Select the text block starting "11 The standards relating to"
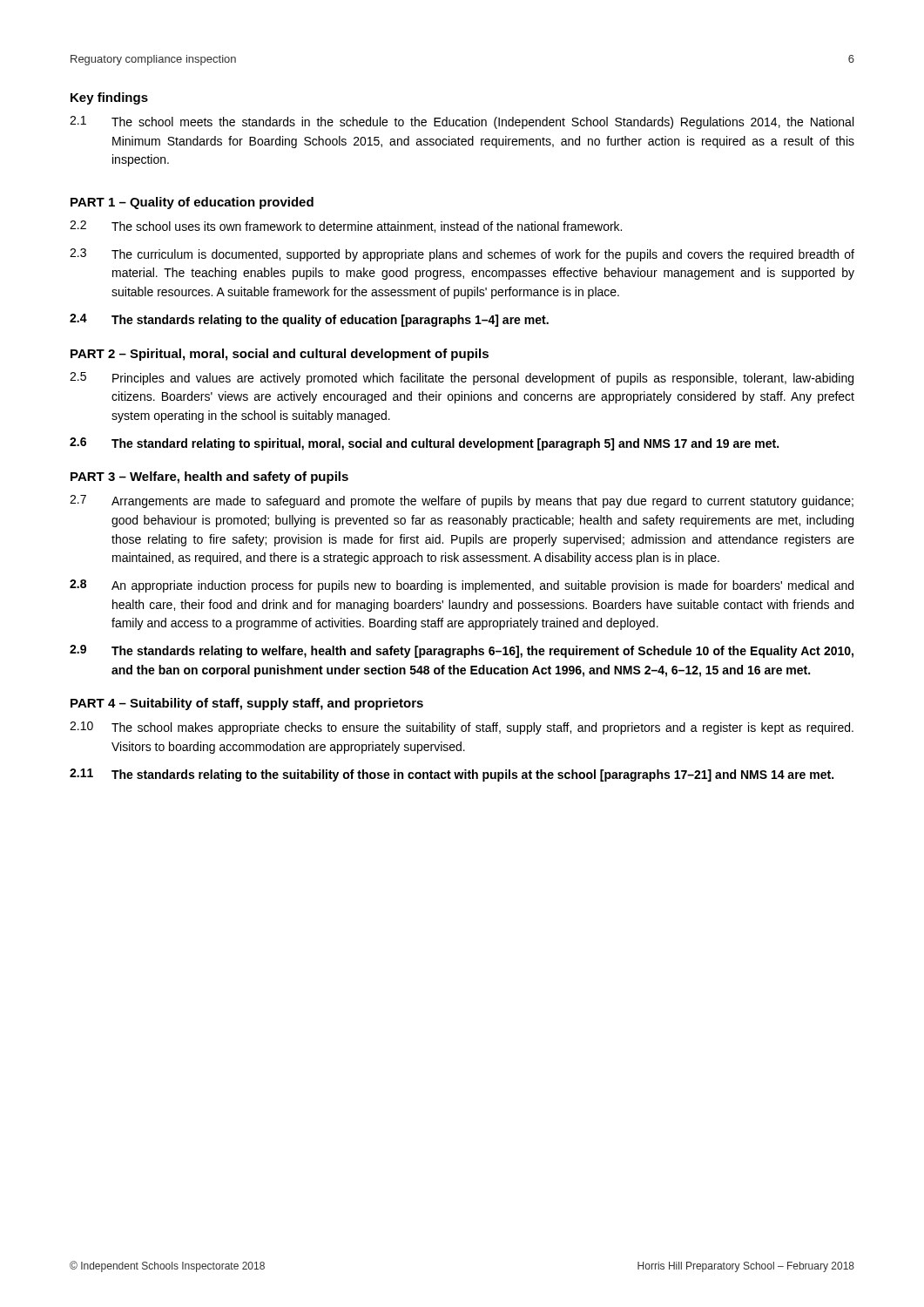The image size is (924, 1307). 462,775
